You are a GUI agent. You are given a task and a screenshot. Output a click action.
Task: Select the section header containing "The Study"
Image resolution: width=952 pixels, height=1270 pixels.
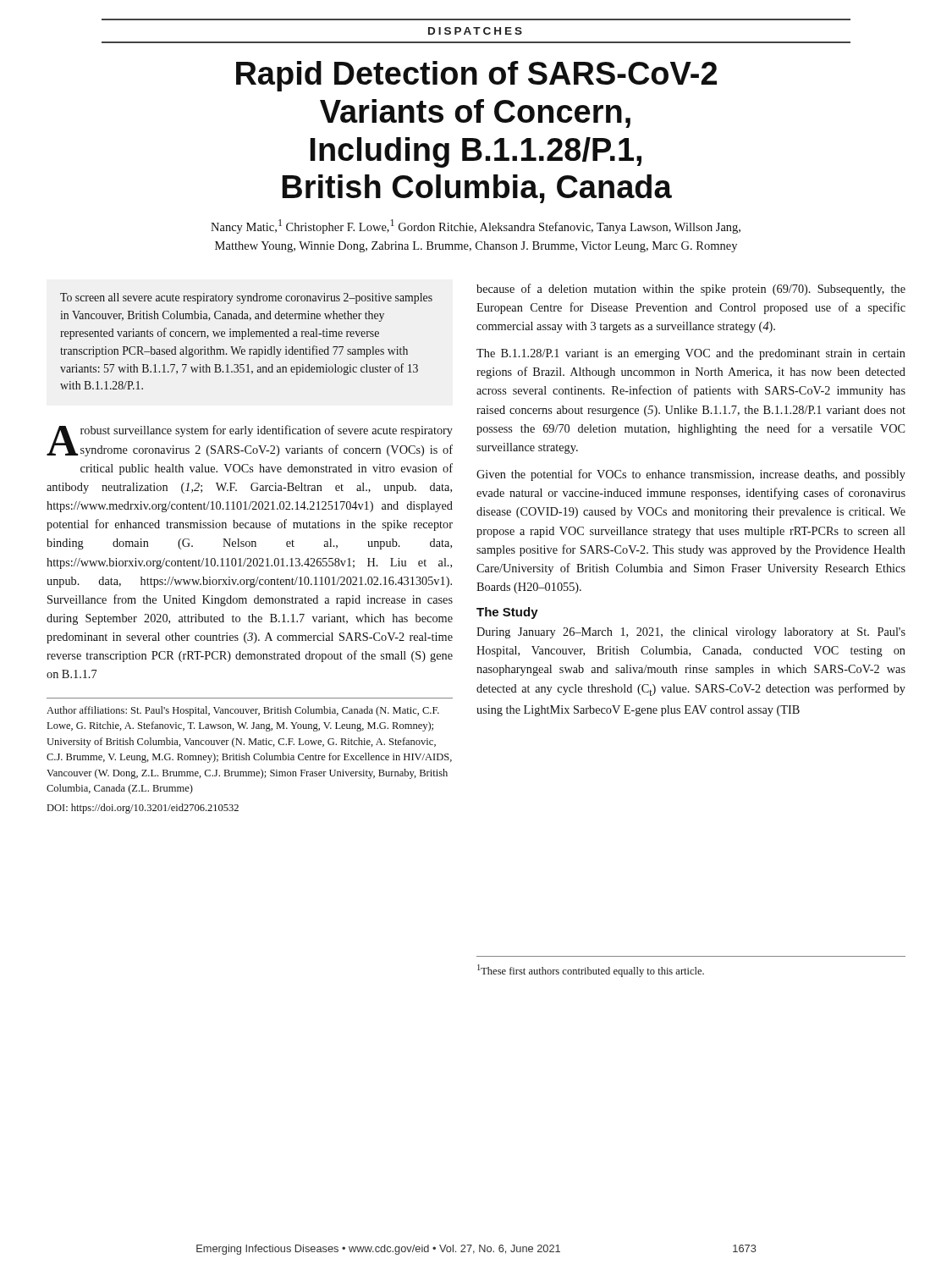[507, 612]
